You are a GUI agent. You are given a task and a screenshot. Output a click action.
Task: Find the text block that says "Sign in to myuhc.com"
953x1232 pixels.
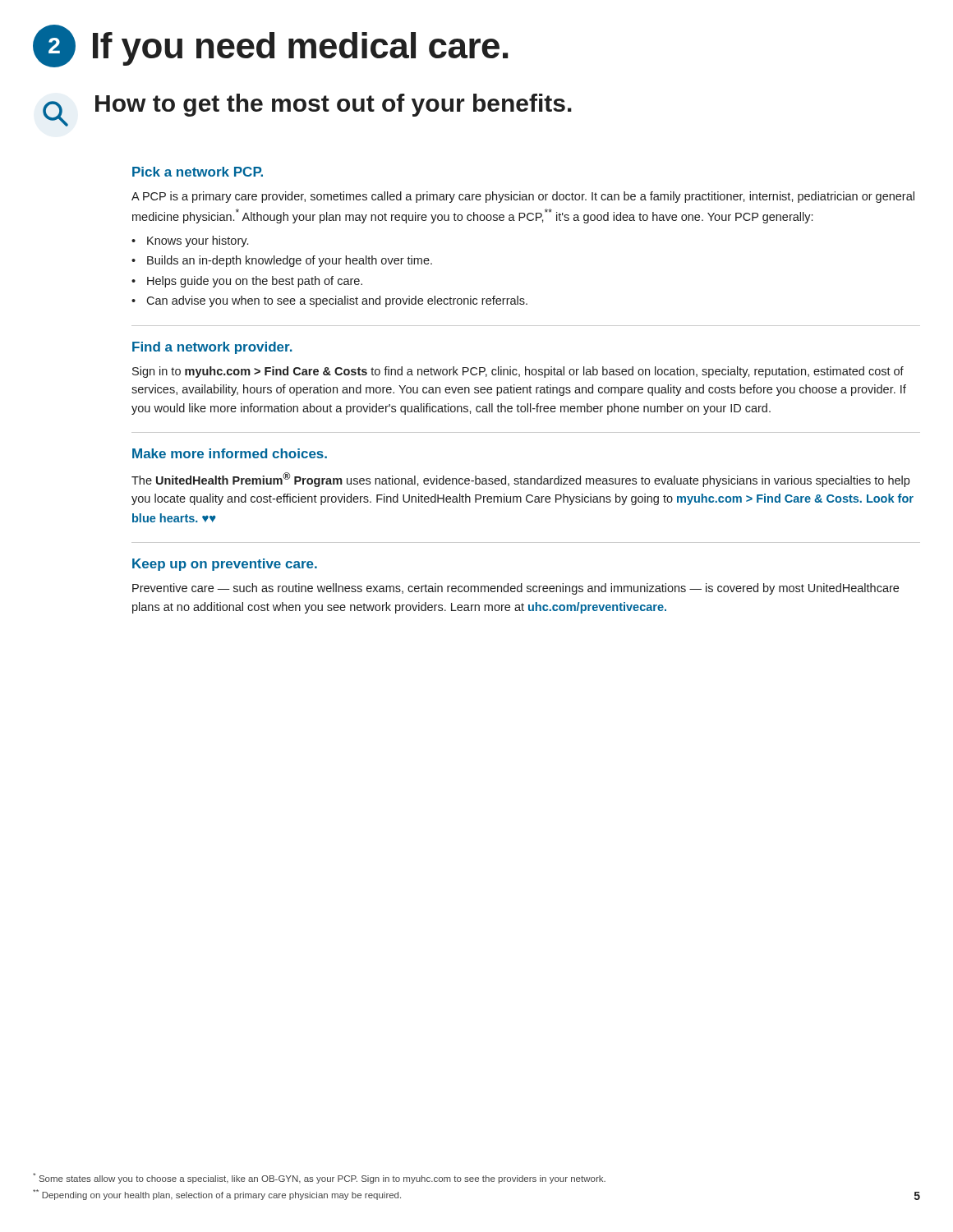[519, 389]
